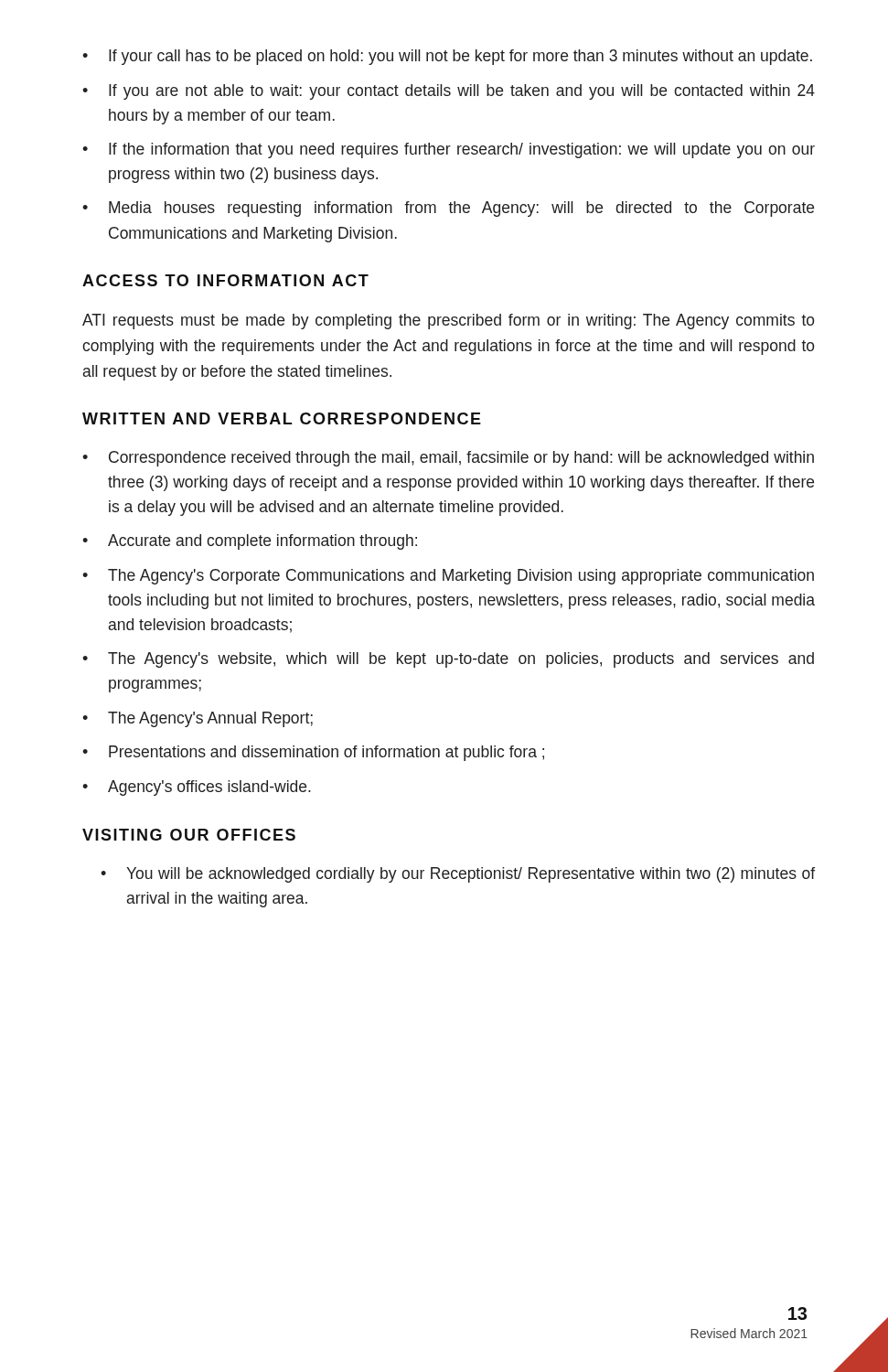The image size is (888, 1372).
Task: Where is the passage that starts "• If the"?
Action: click(x=449, y=162)
